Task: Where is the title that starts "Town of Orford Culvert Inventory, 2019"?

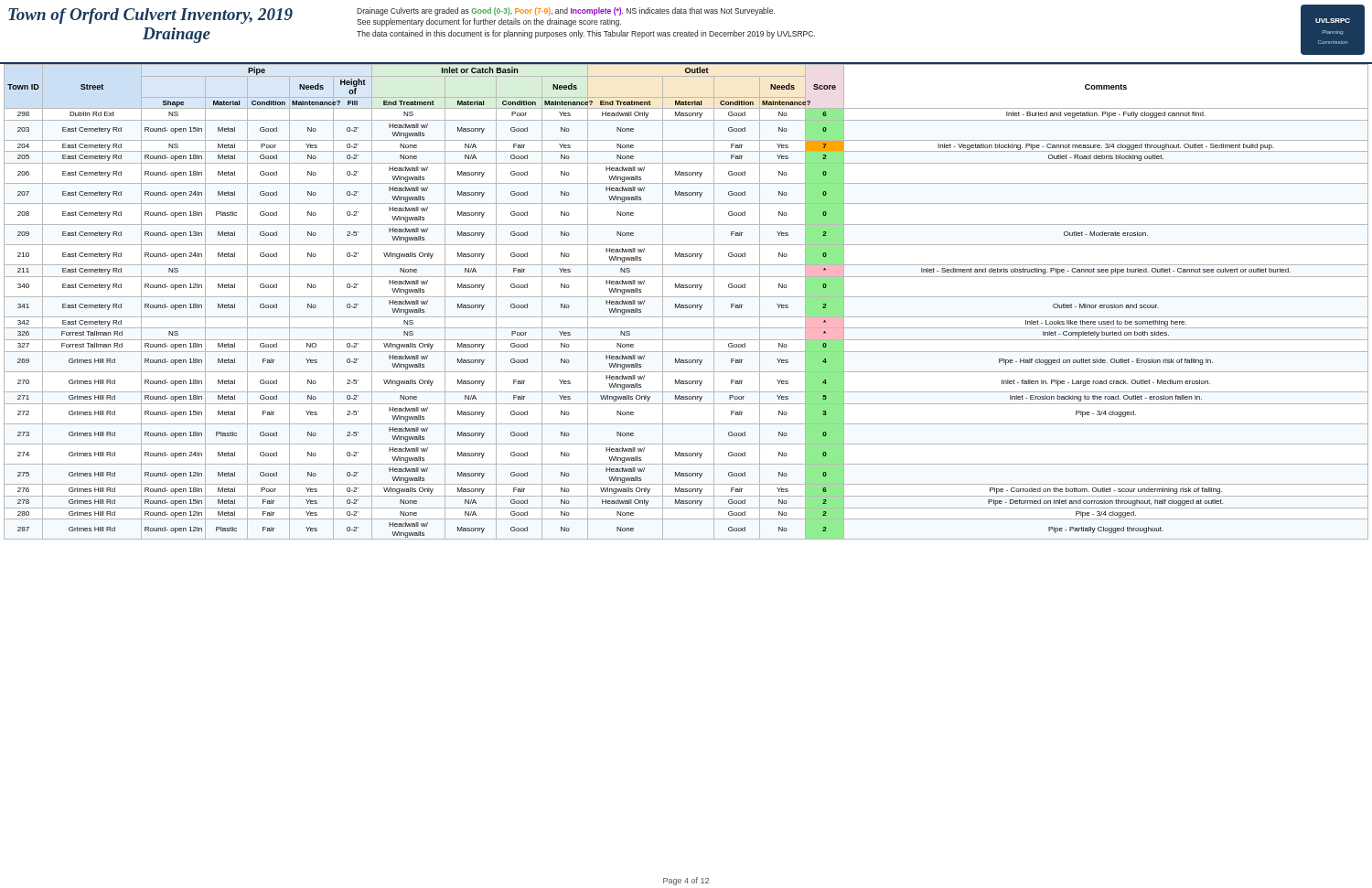Action: coord(177,24)
